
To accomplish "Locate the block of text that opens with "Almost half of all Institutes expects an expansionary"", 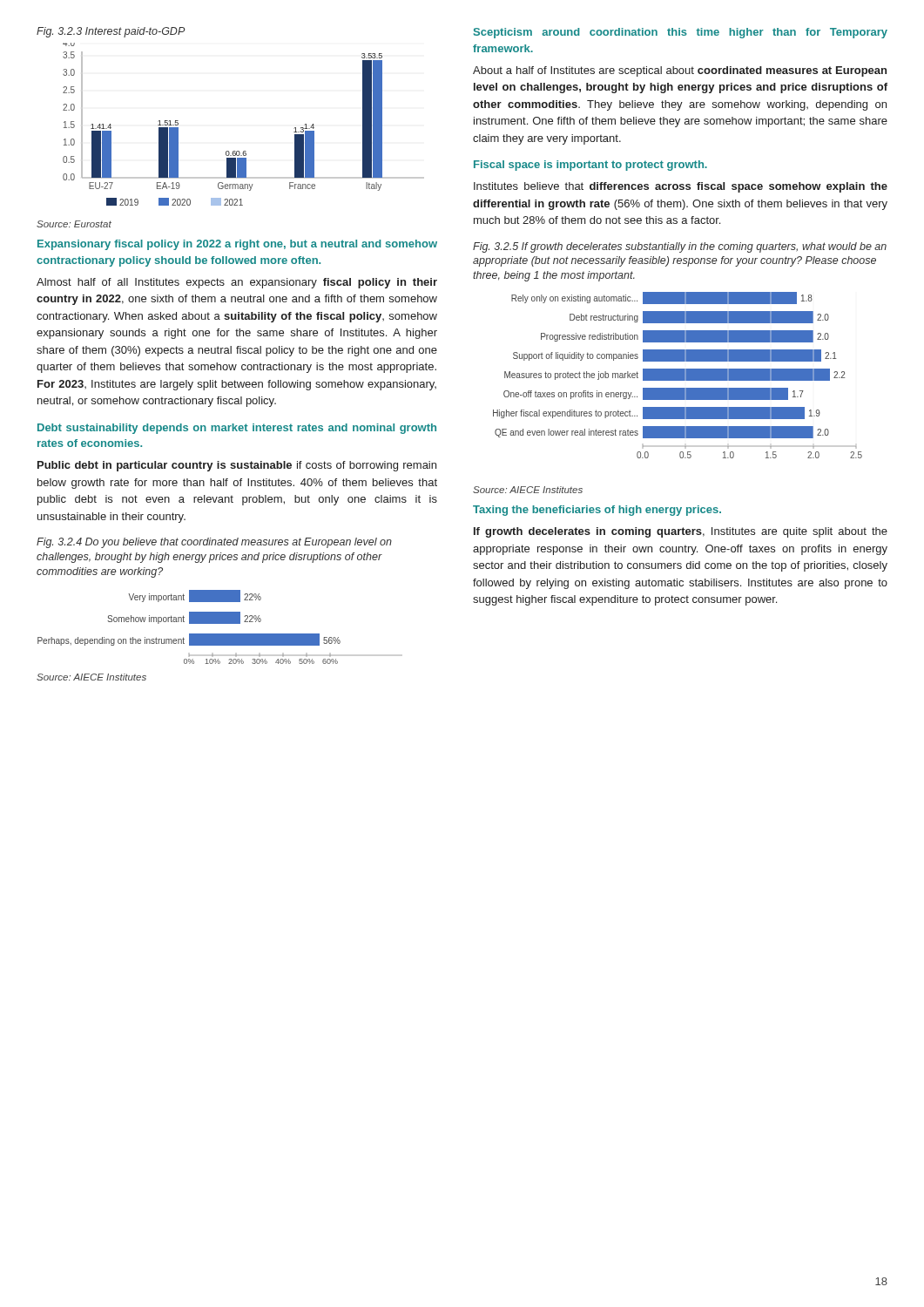I will click(237, 341).
